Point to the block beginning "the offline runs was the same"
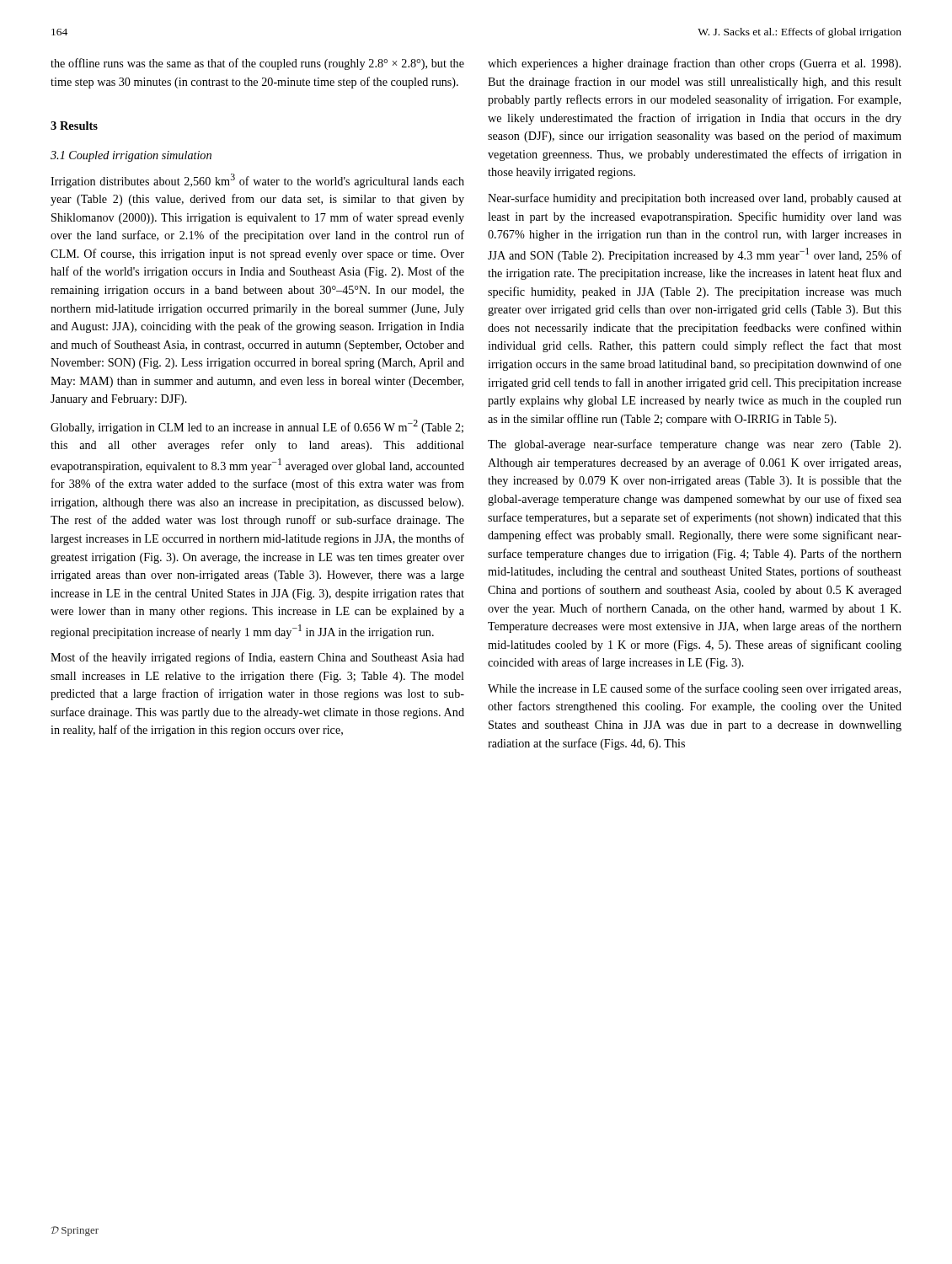The width and height of the screenshot is (952, 1264). point(257,73)
